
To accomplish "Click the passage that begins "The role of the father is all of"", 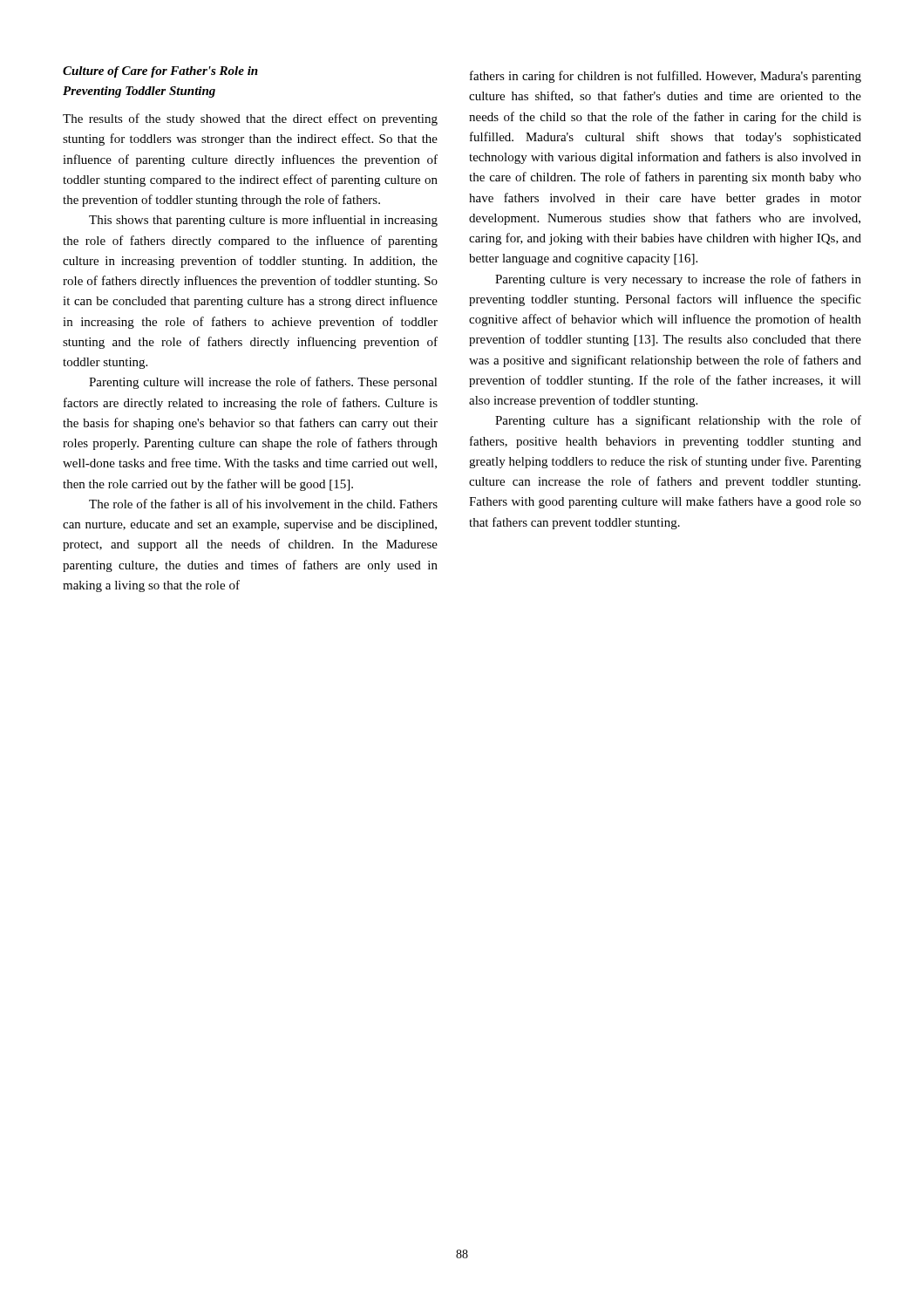I will point(250,545).
